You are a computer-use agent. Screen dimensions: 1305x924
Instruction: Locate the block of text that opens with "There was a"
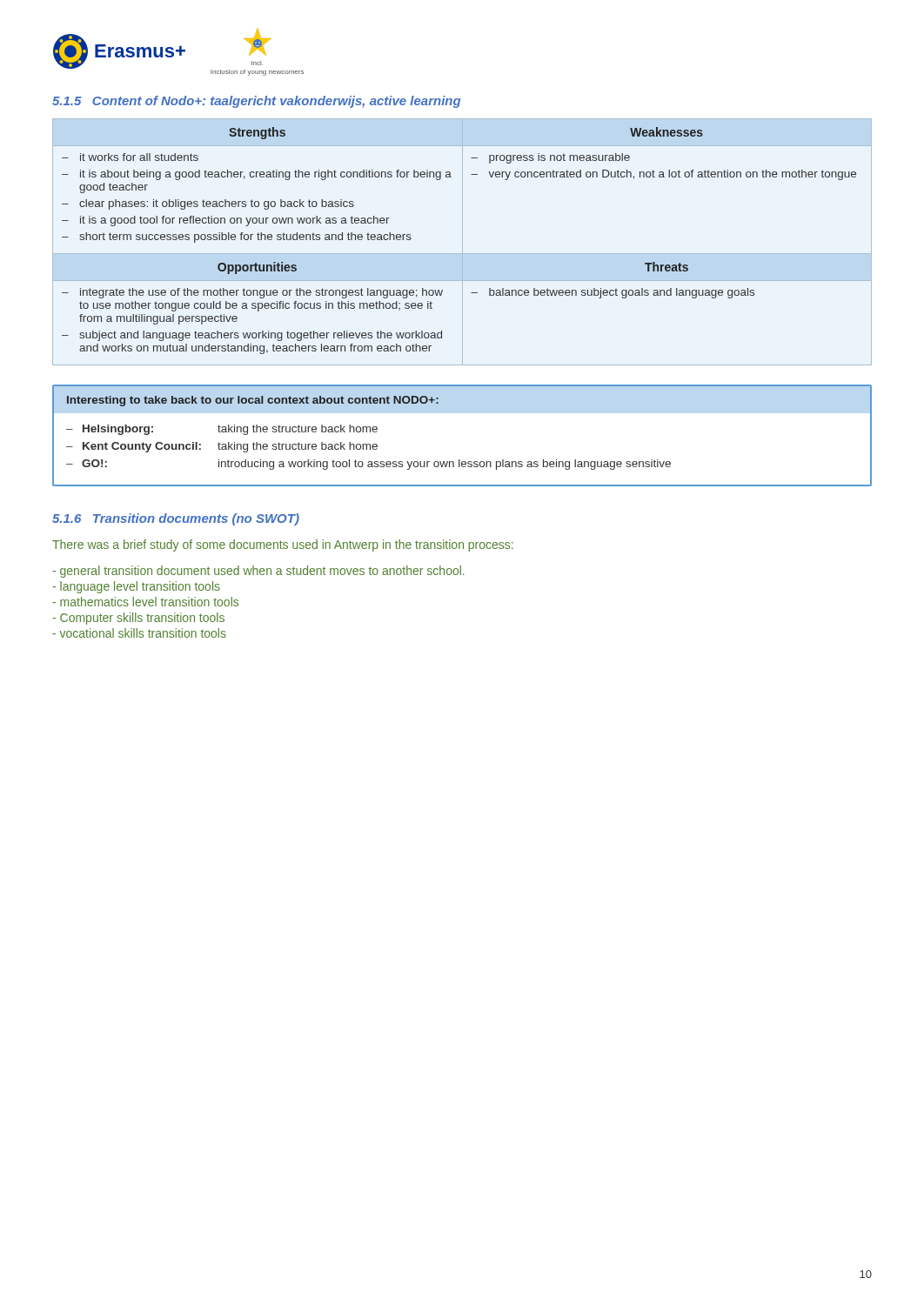(x=283, y=545)
